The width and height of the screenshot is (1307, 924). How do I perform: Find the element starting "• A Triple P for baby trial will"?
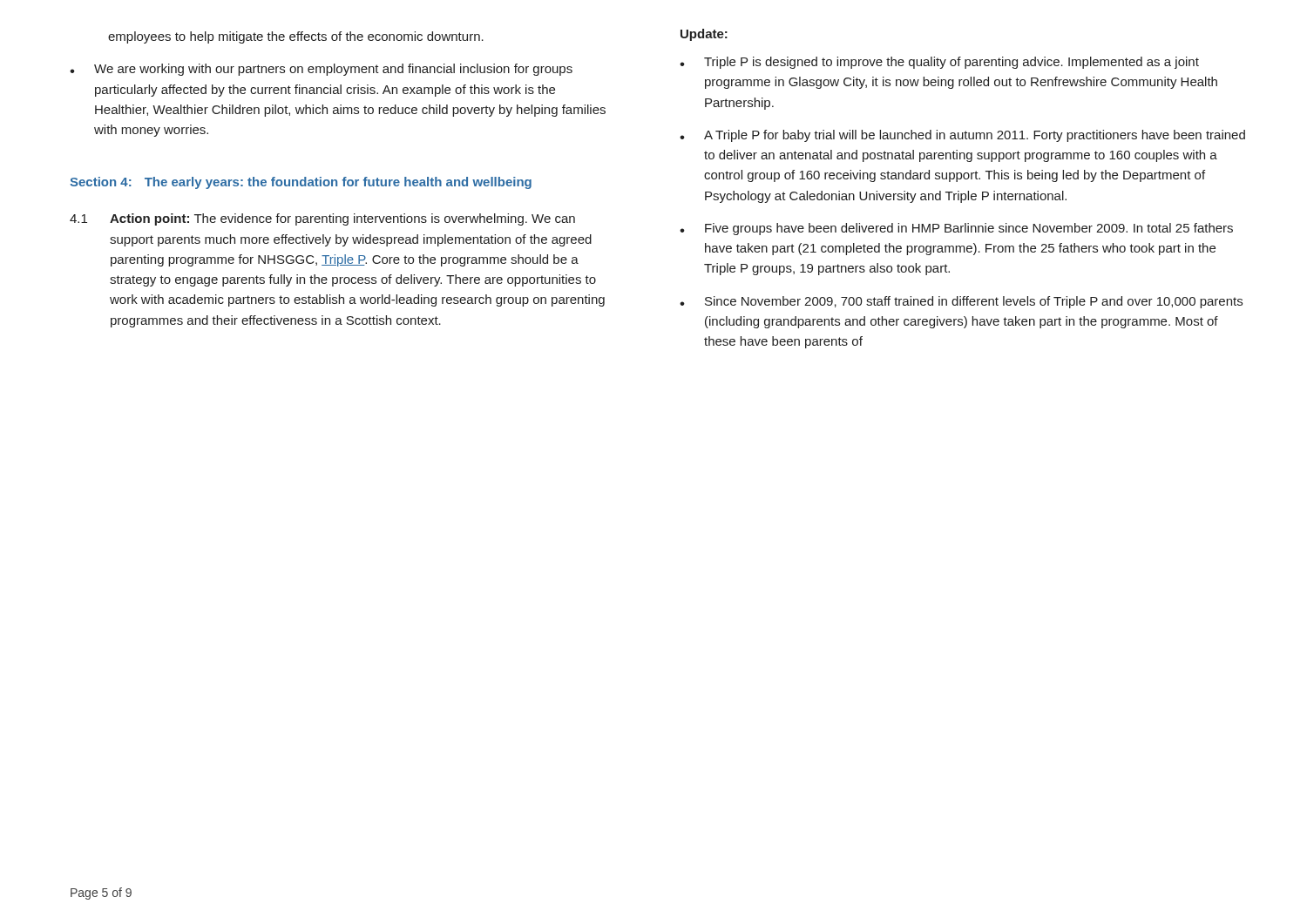coord(963,165)
